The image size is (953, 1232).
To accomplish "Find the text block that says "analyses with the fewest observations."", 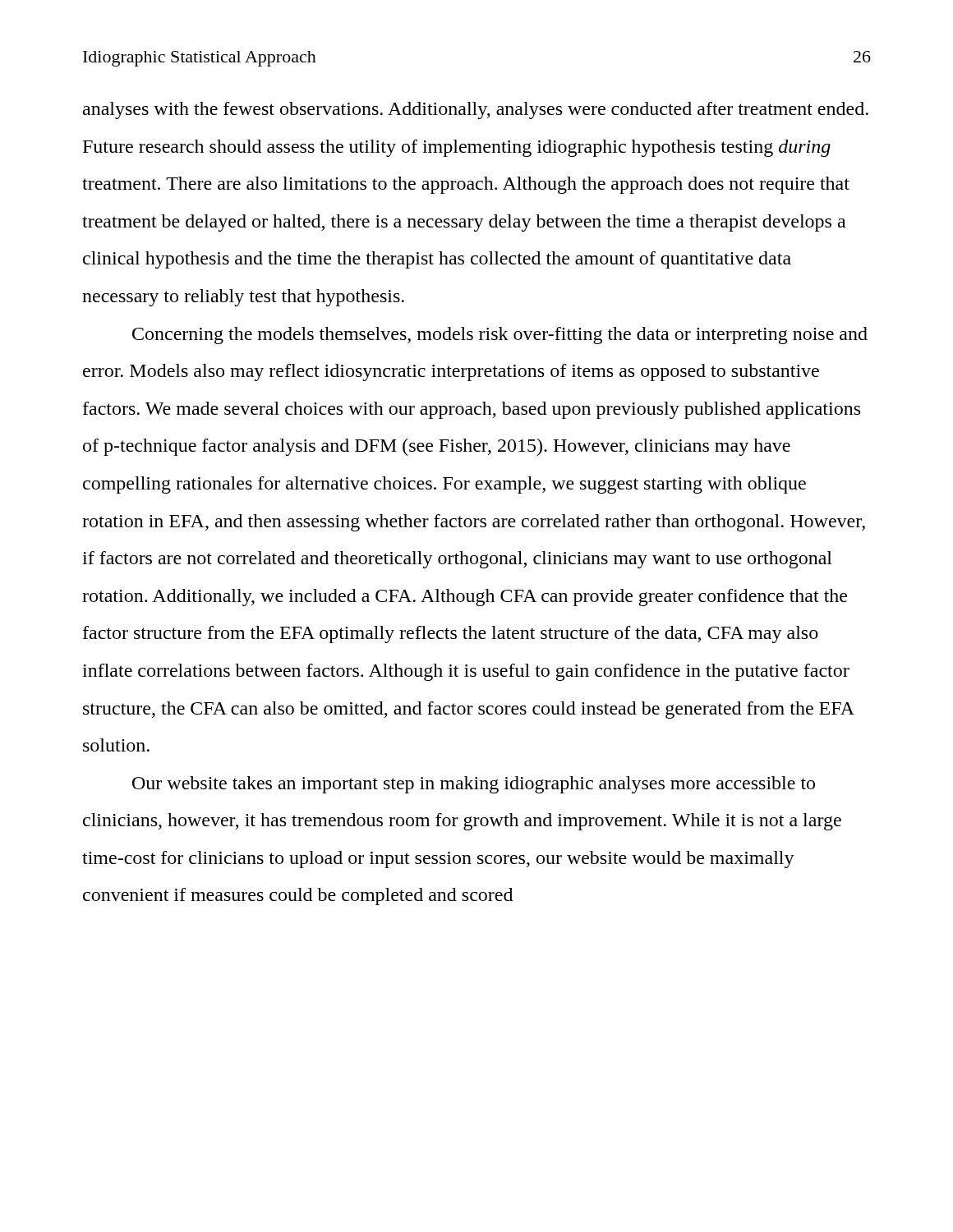I will click(x=476, y=110).
